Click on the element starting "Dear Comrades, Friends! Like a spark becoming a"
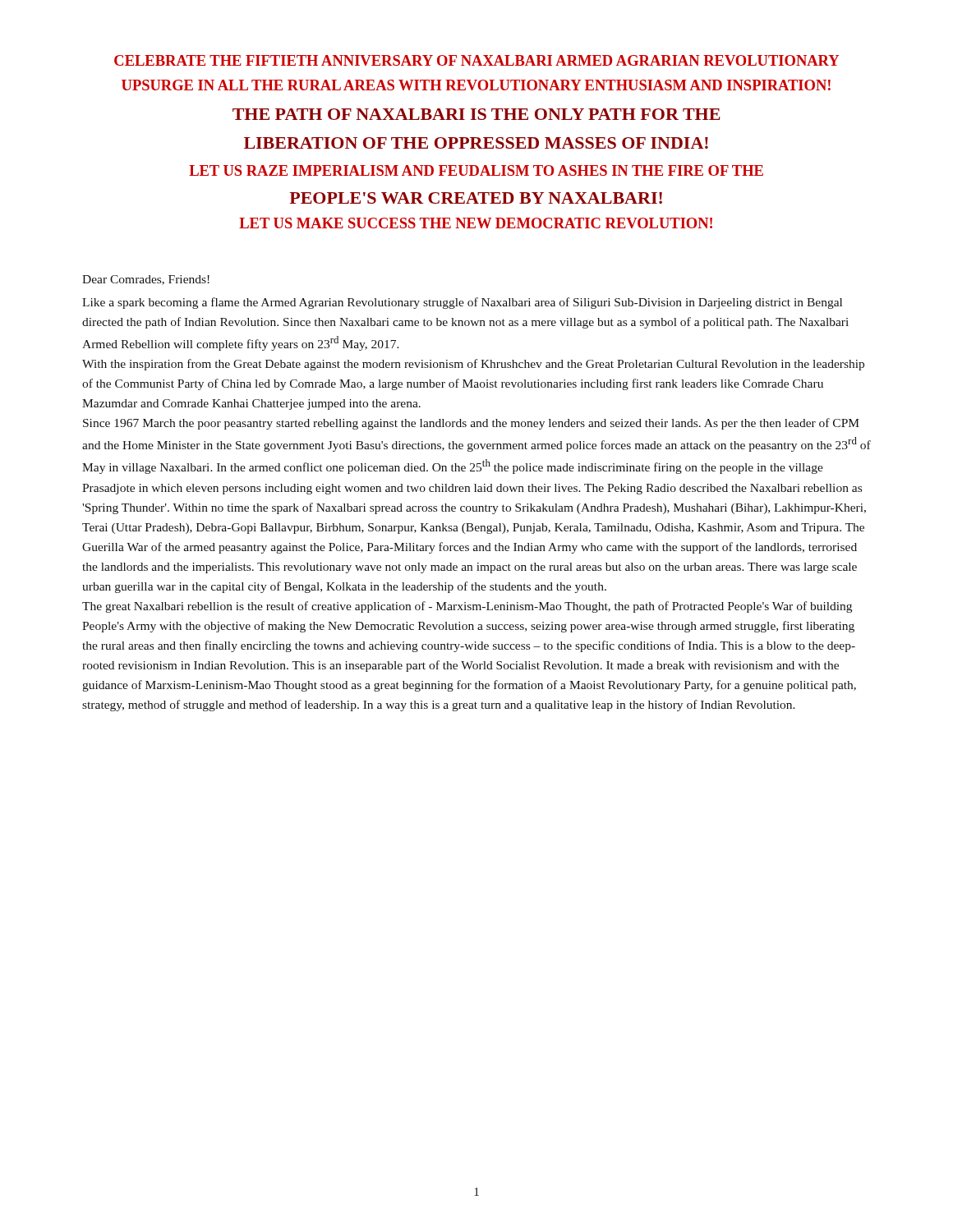The width and height of the screenshot is (953, 1232). click(476, 492)
